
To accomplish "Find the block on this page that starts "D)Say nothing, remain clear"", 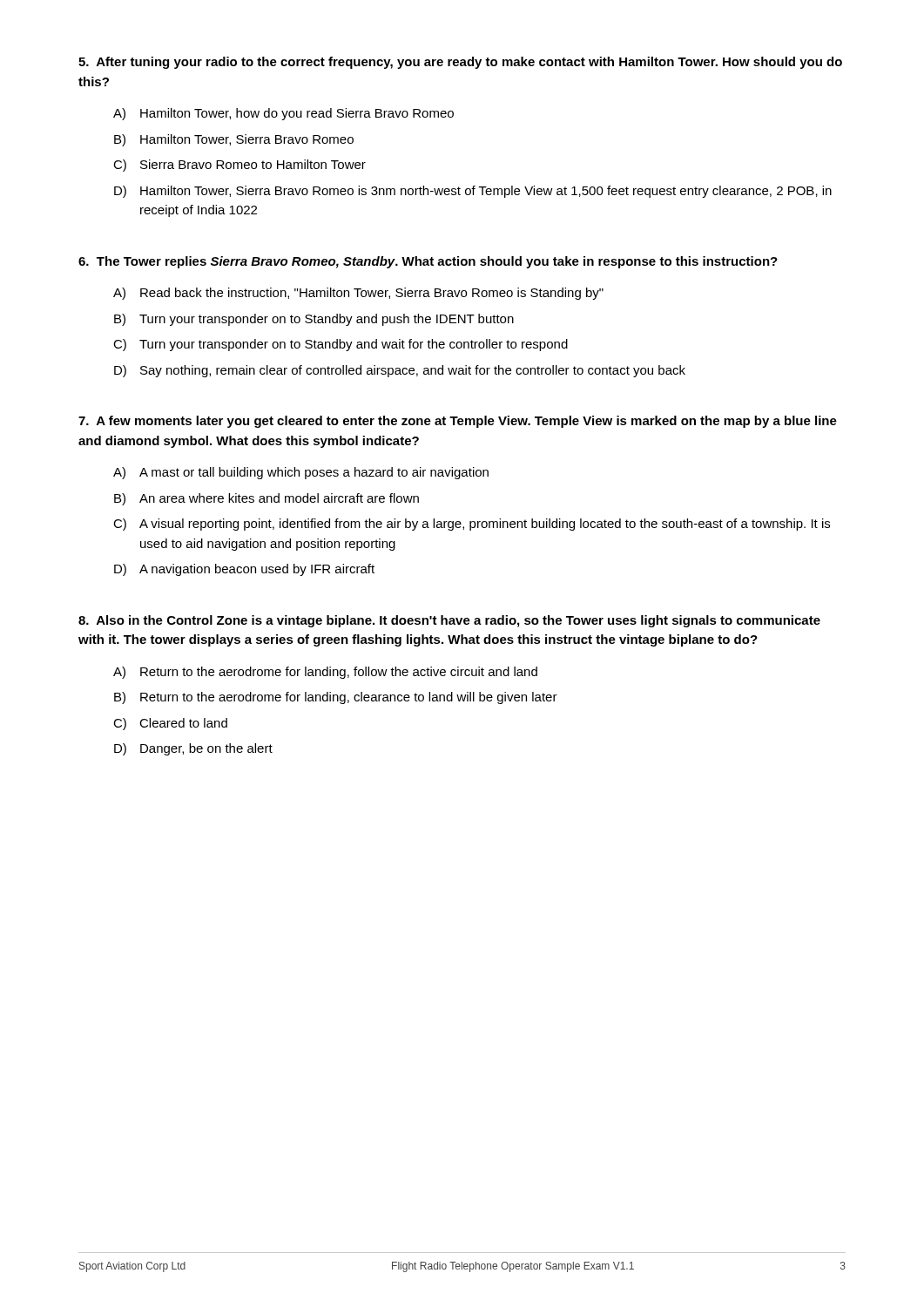I will (399, 370).
